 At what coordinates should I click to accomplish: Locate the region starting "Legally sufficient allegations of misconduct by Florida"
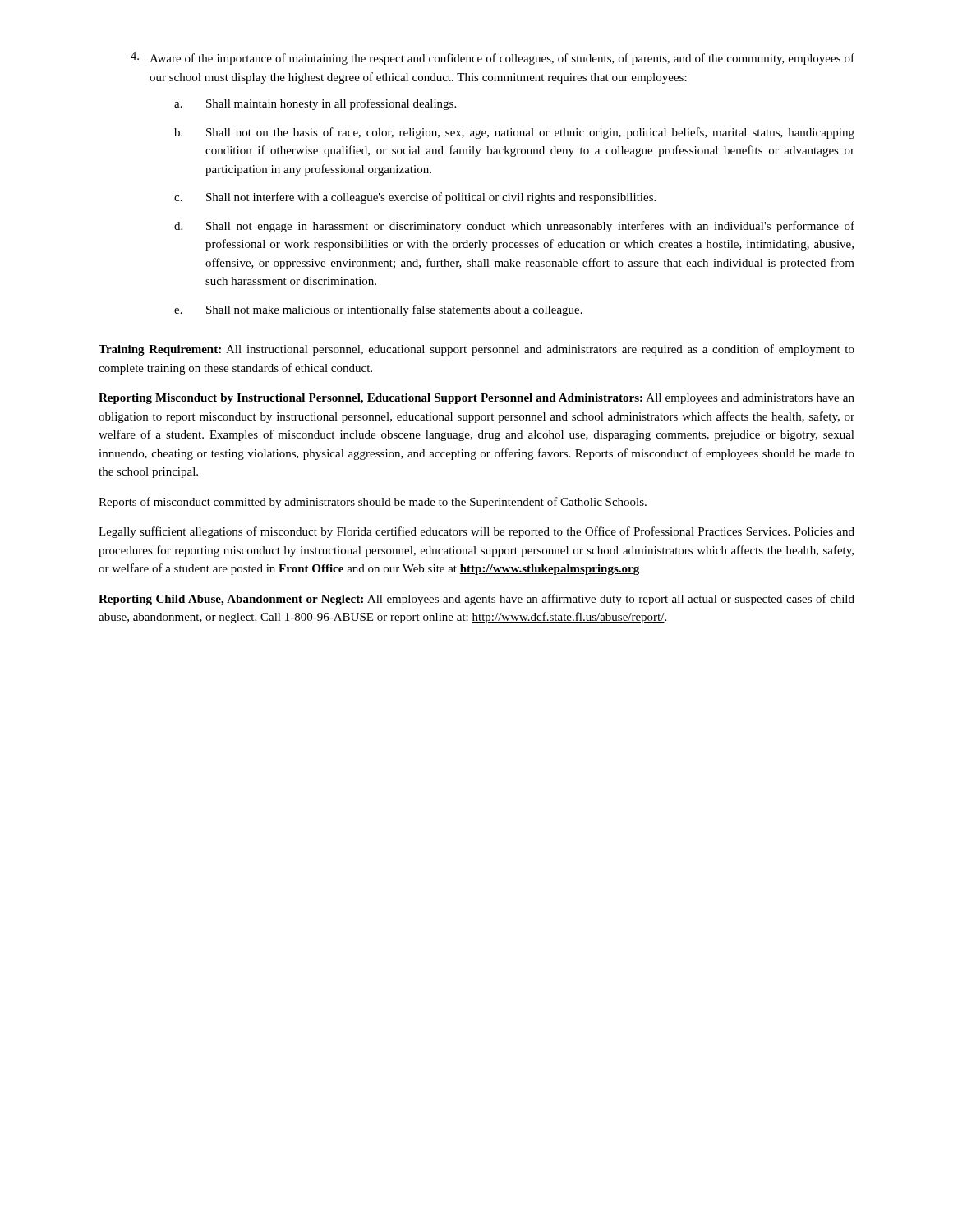coord(476,550)
